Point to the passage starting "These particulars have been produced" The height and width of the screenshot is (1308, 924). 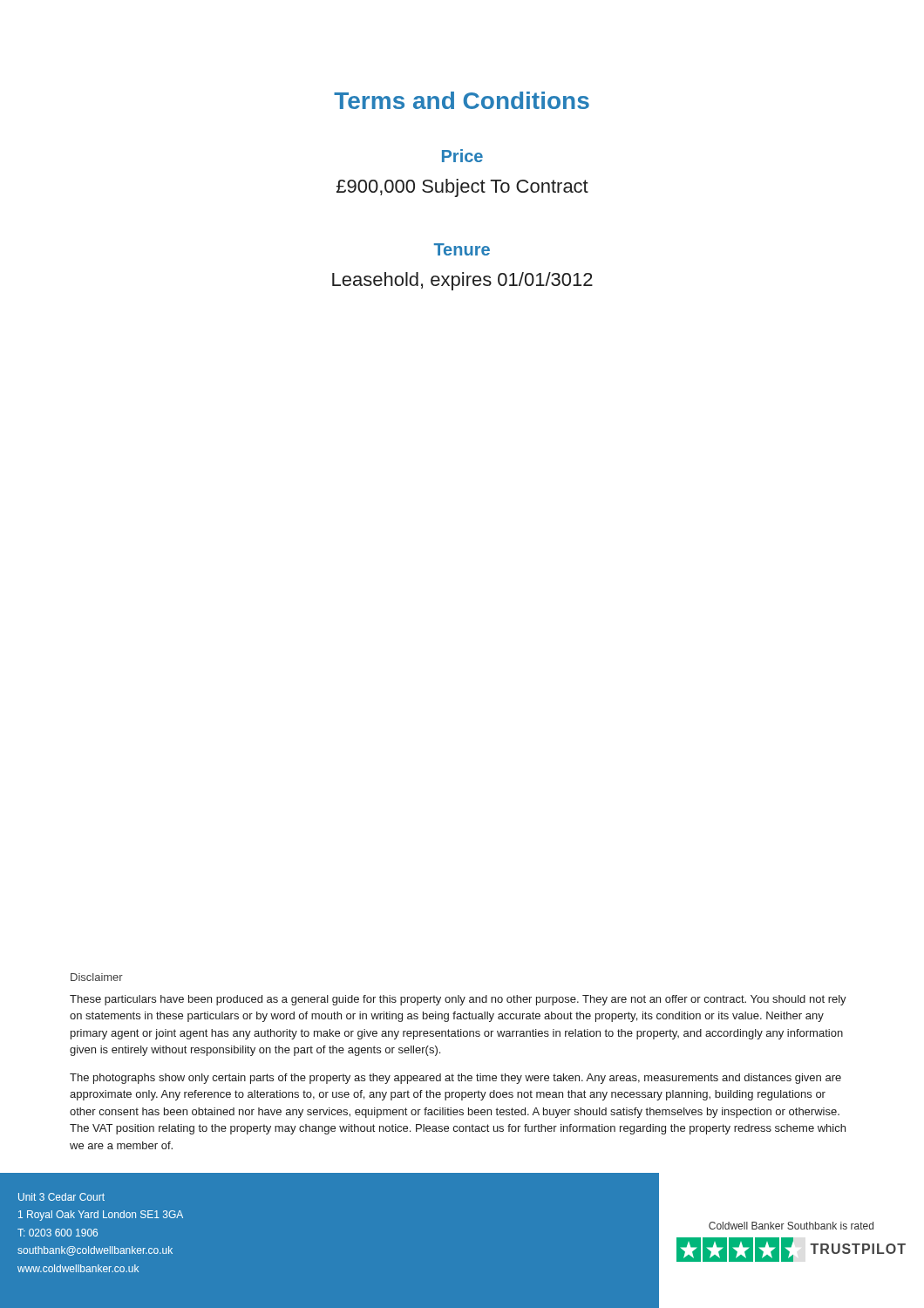pos(462,1024)
